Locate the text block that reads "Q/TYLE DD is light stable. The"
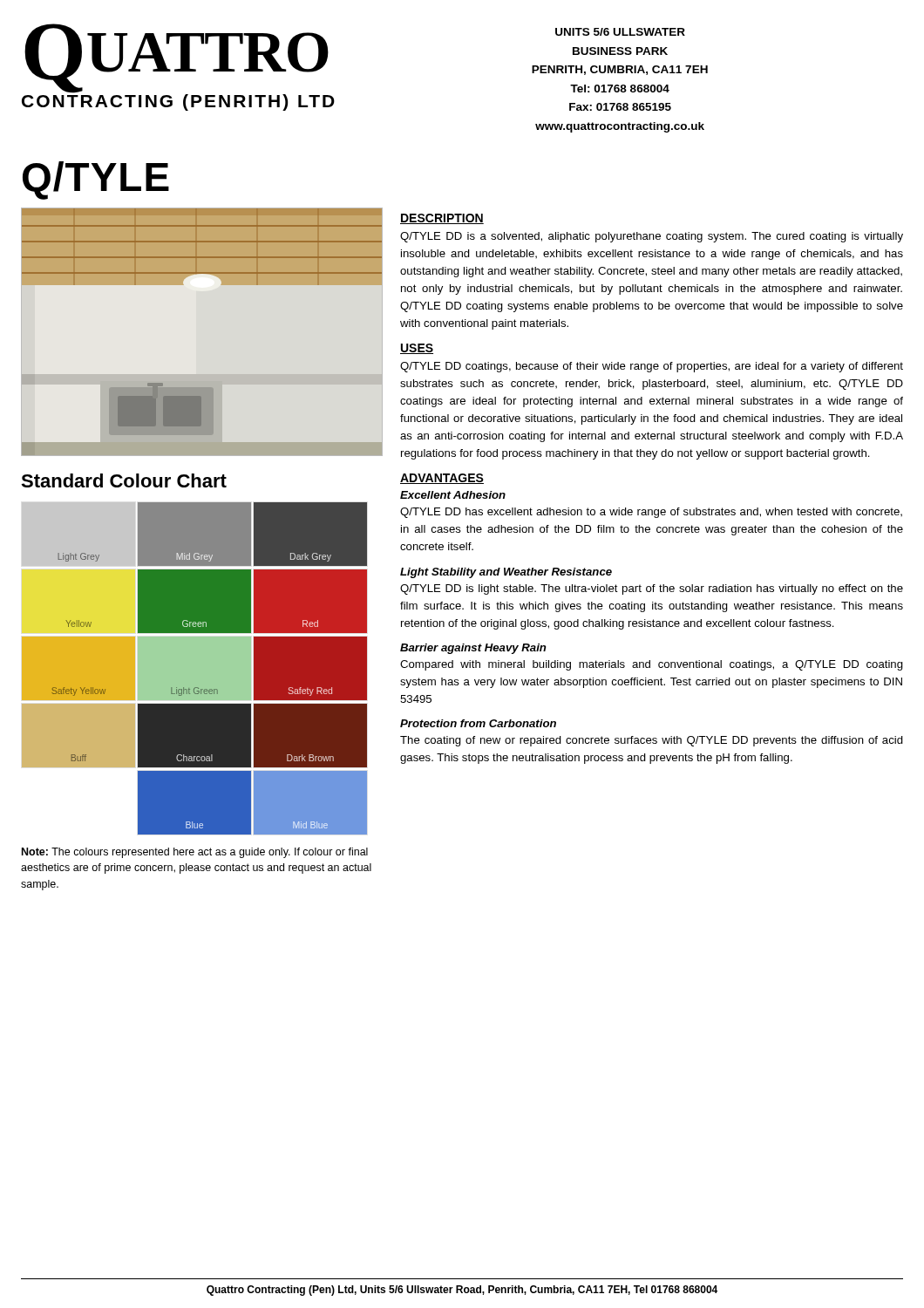This screenshot has width=924, height=1308. 652,605
